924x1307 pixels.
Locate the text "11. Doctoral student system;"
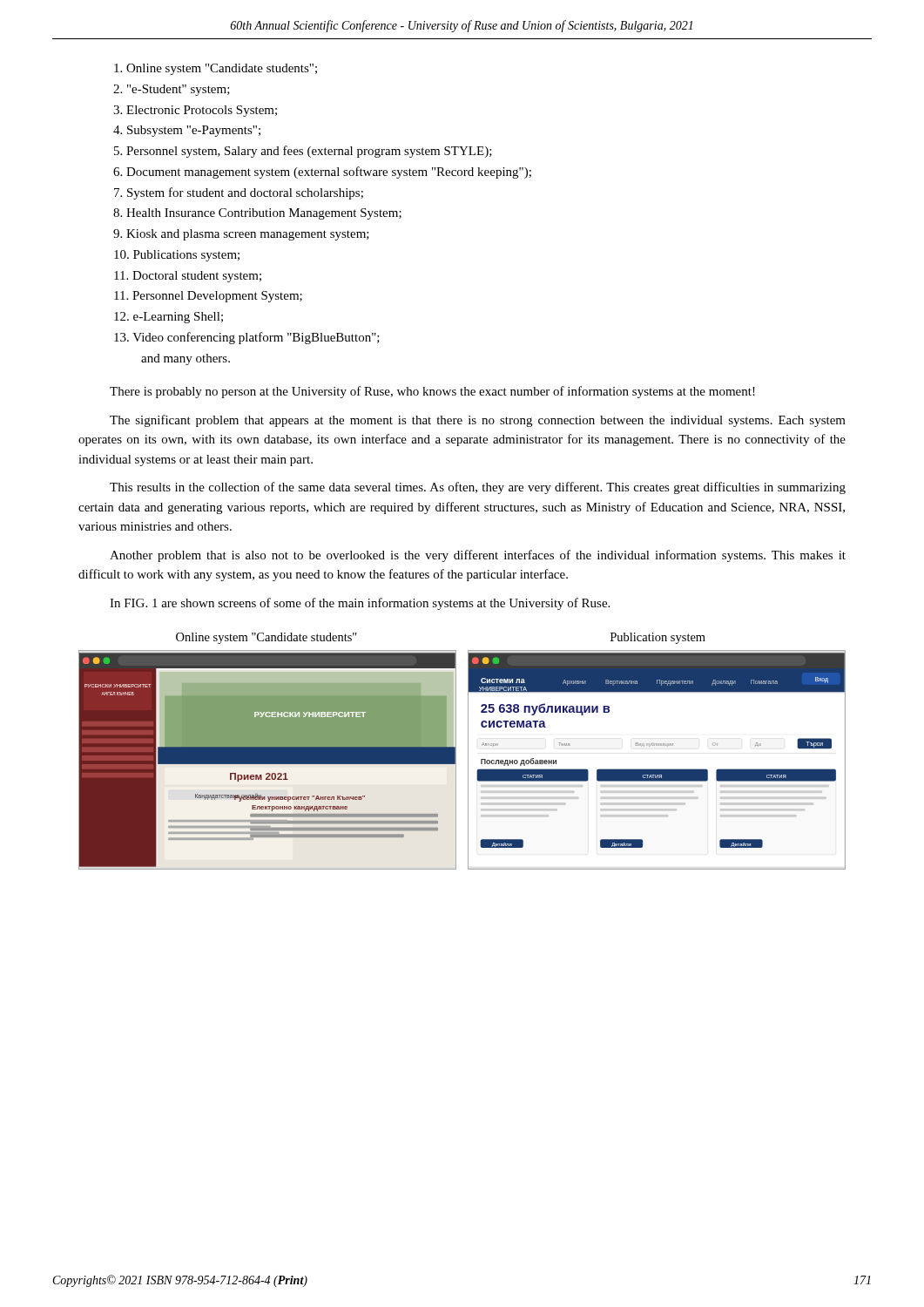click(x=188, y=275)
